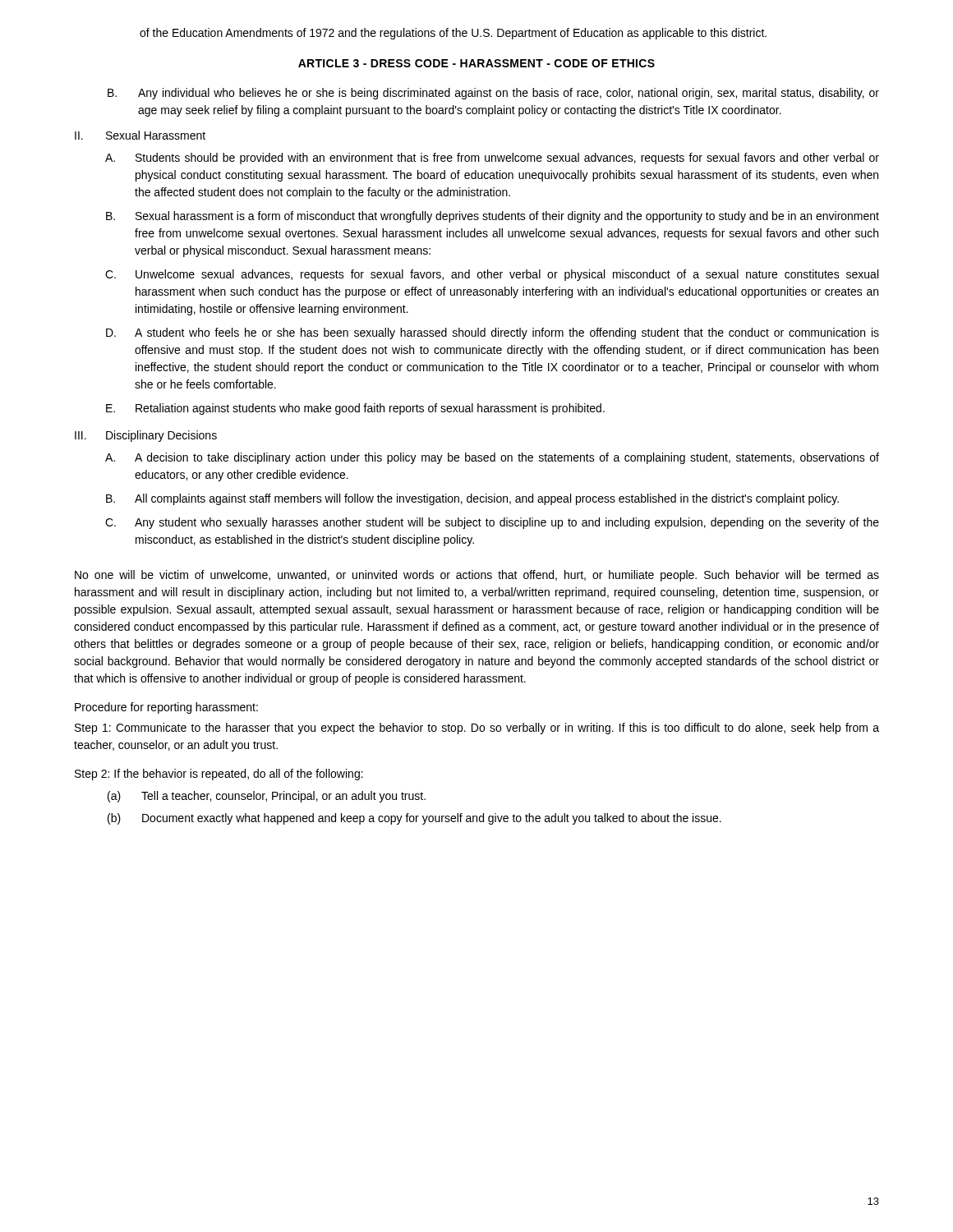Locate the block of text that opens with "A. Students should"
Image resolution: width=953 pixels, height=1232 pixels.
coord(492,175)
